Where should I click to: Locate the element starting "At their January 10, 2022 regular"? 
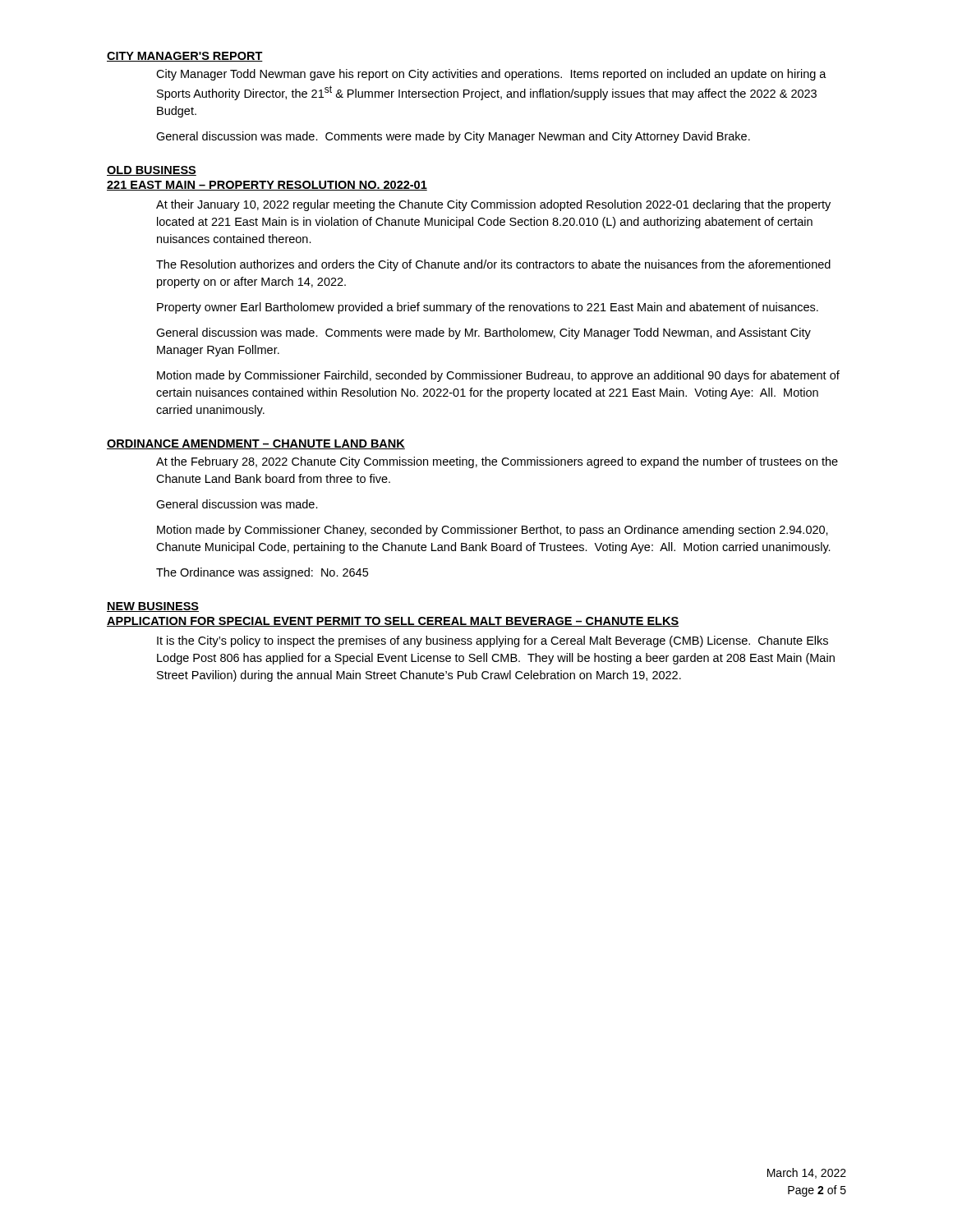(x=494, y=222)
